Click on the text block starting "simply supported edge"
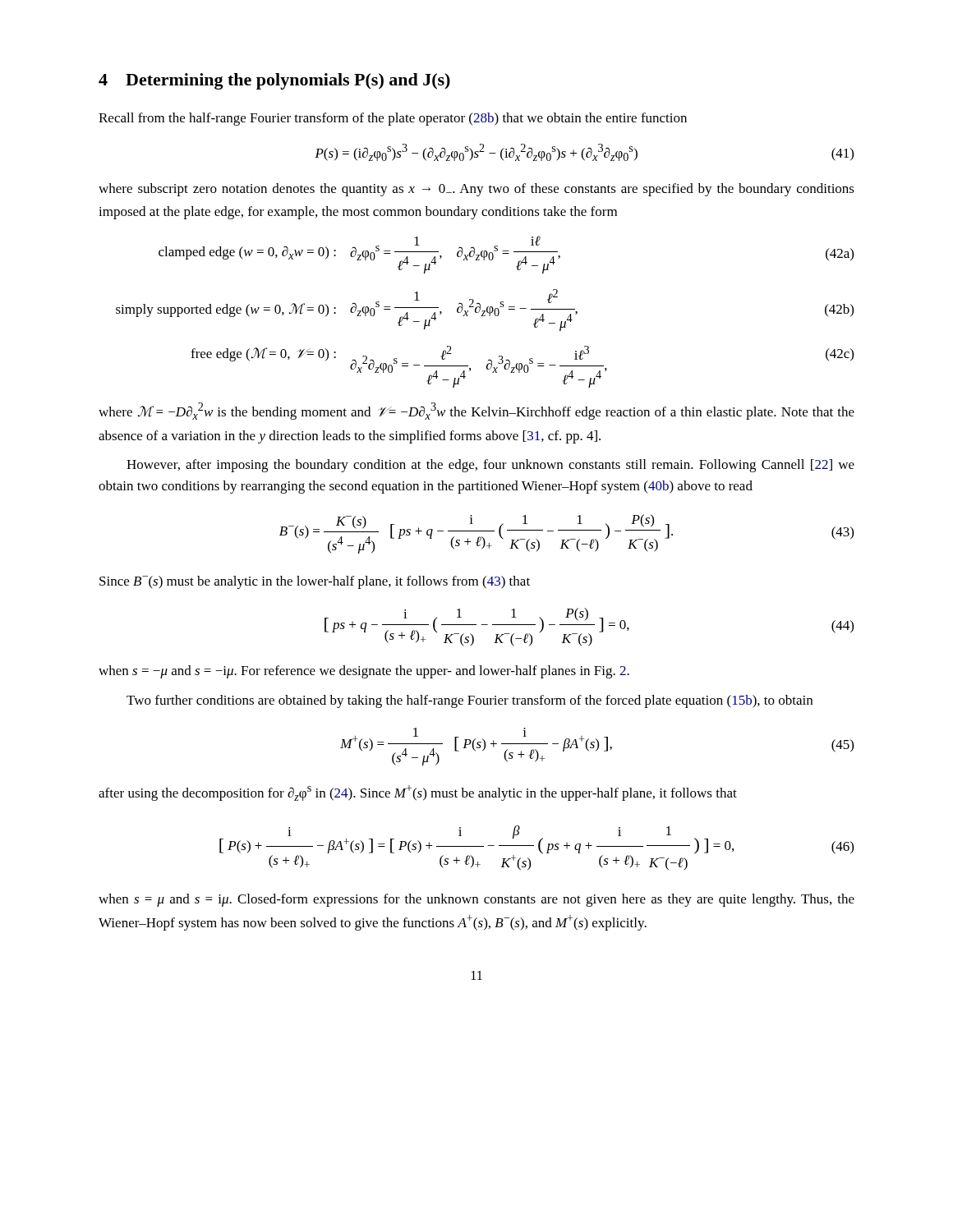 476,309
